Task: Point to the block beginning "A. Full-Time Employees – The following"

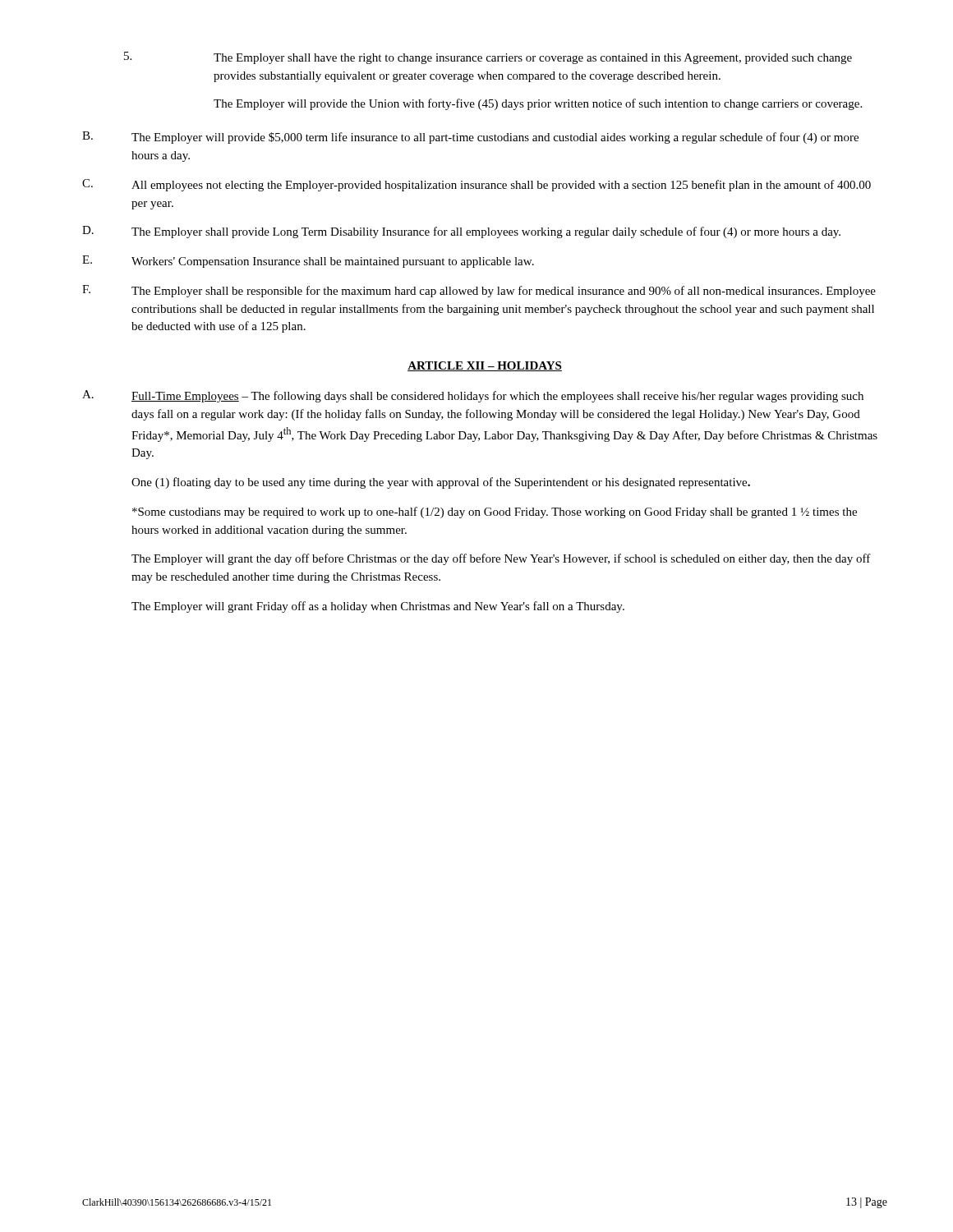Action: [485, 425]
